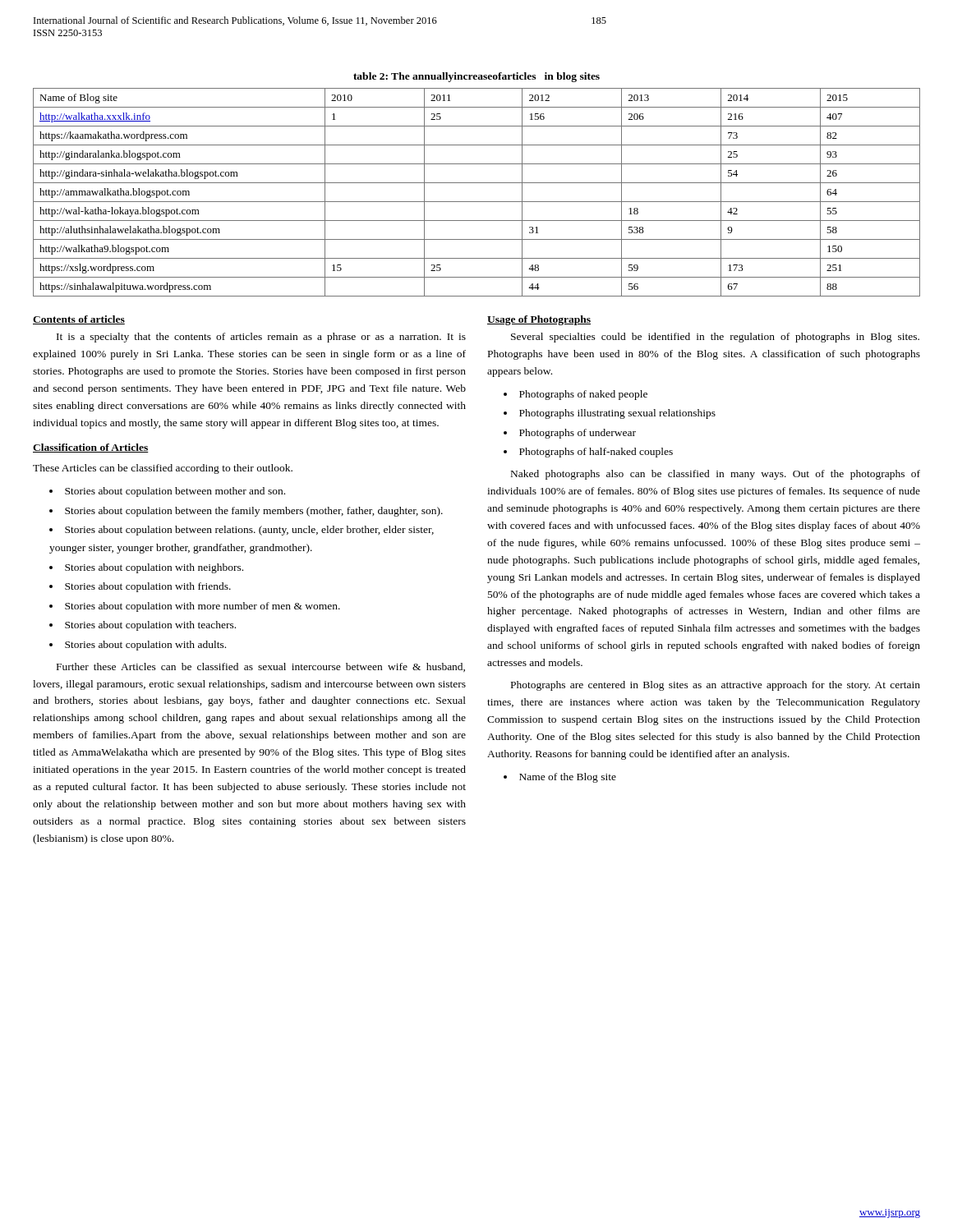Viewport: 953px width, 1232px height.
Task: Click on the region starting "Stories about copulation between mother"
Action: pyautogui.click(x=175, y=491)
